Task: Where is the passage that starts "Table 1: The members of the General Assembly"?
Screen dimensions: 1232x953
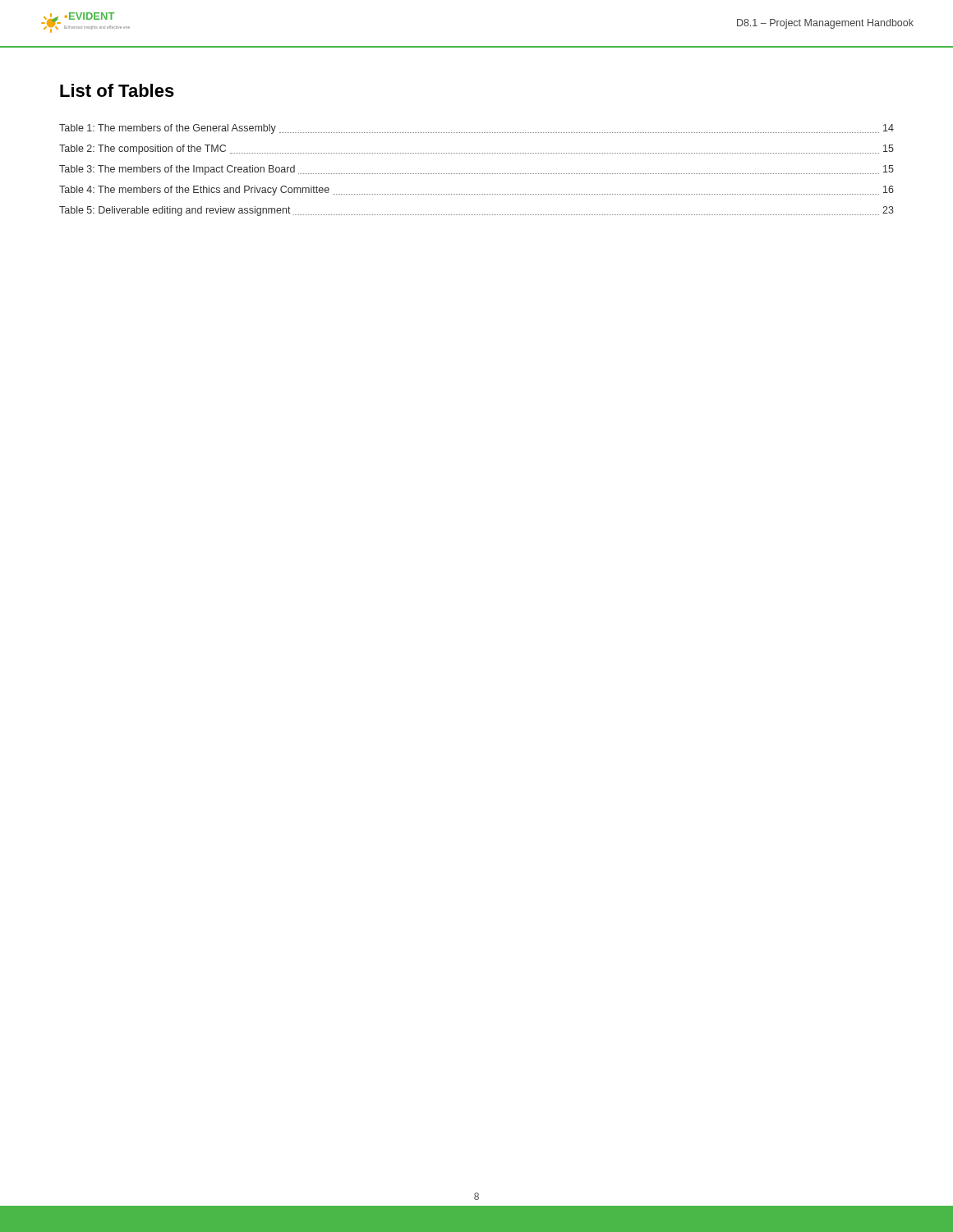Action: 476,128
